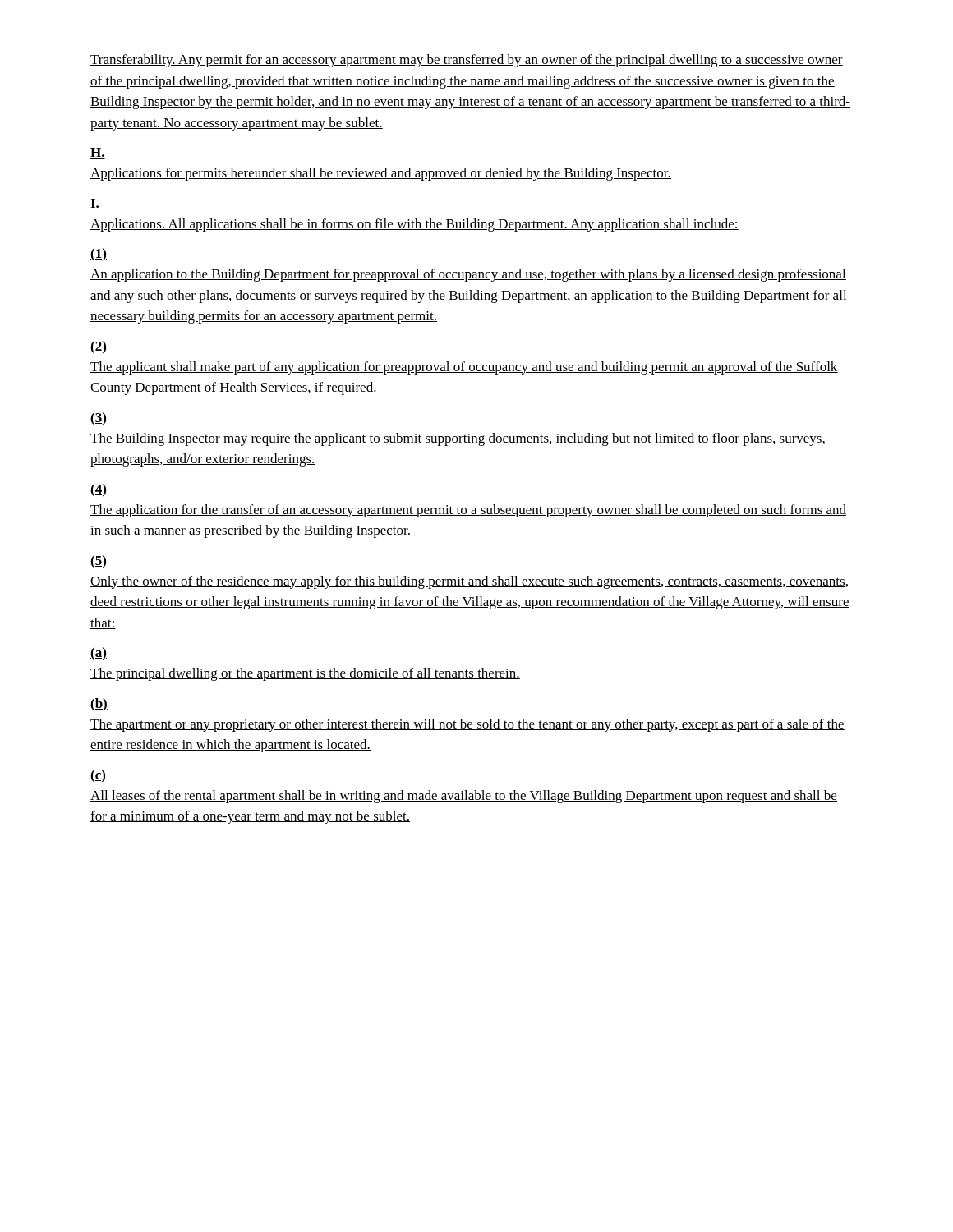Image resolution: width=953 pixels, height=1232 pixels.
Task: Locate the region starting "The application for the transfer"
Action: point(472,520)
